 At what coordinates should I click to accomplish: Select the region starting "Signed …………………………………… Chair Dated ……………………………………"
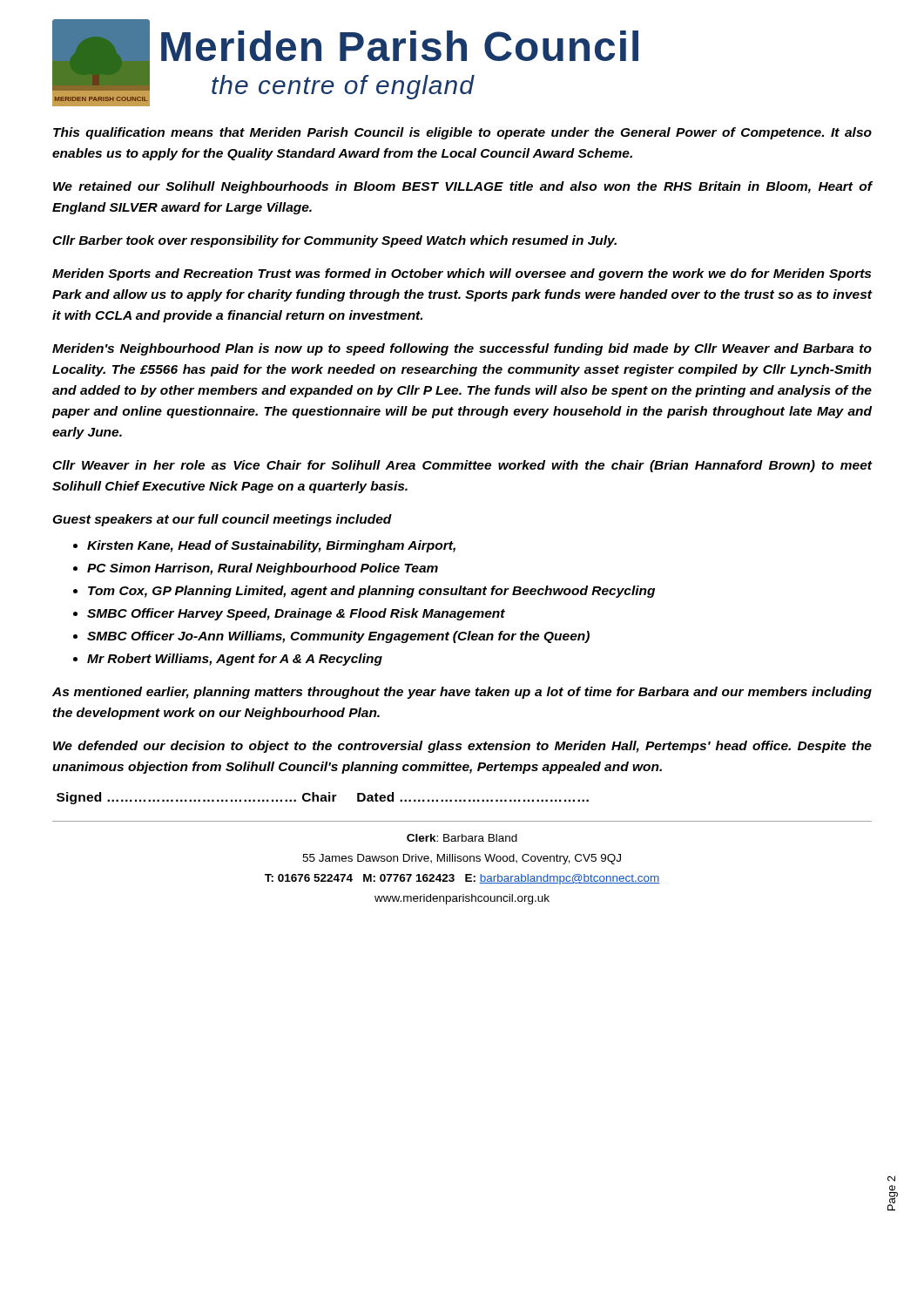tap(321, 797)
